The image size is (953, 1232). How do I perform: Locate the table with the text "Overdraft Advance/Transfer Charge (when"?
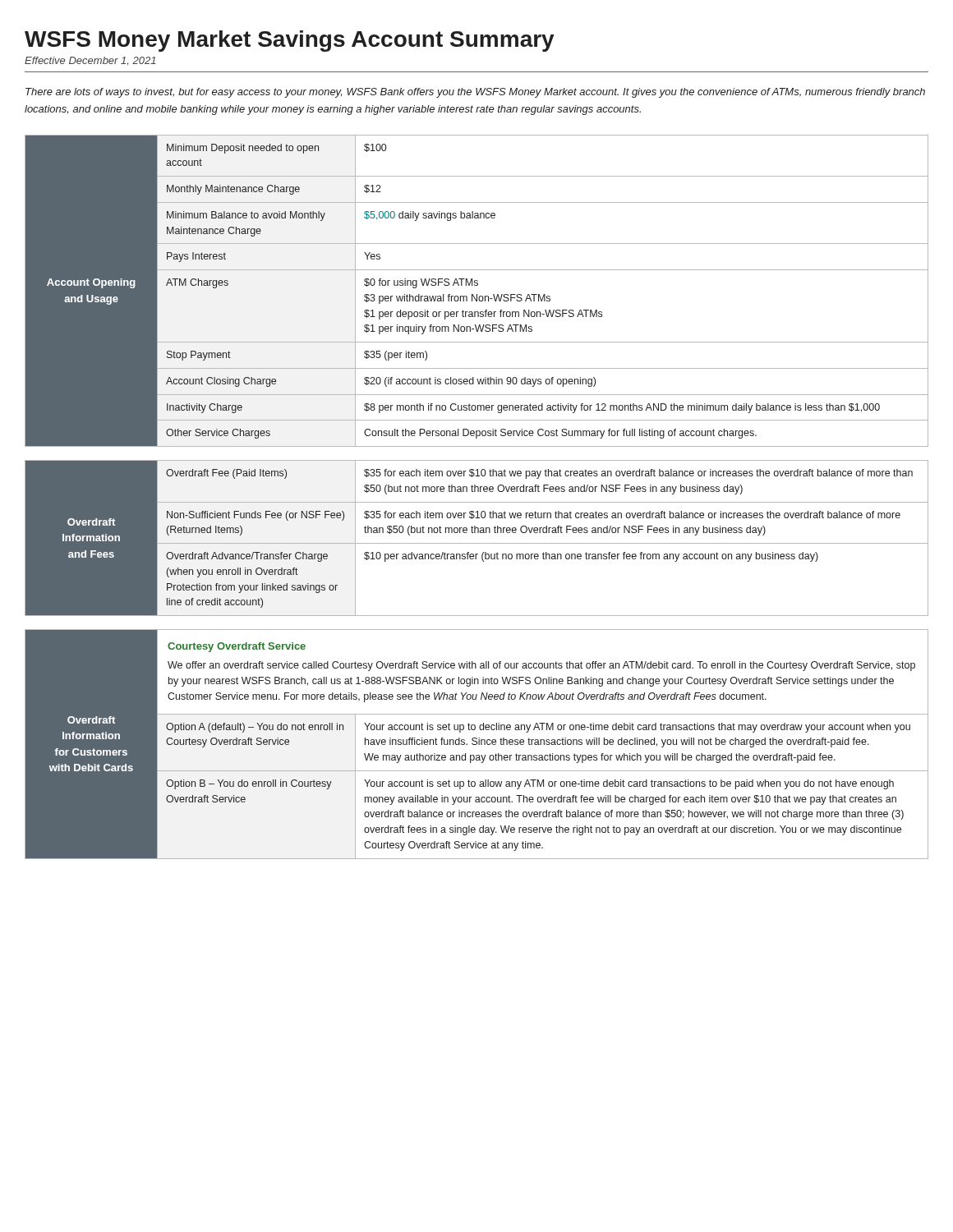(476, 538)
